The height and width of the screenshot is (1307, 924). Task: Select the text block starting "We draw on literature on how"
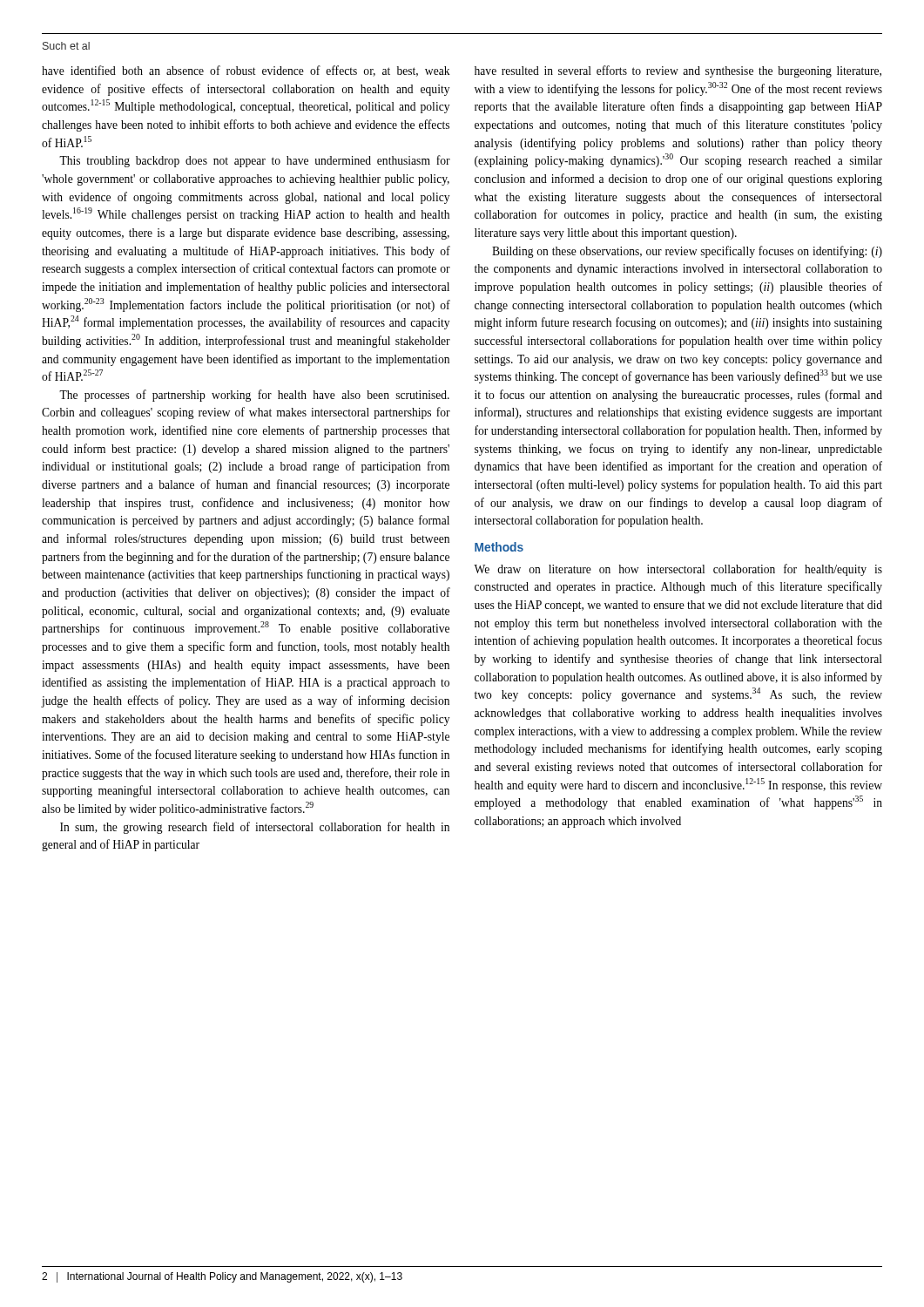678,696
